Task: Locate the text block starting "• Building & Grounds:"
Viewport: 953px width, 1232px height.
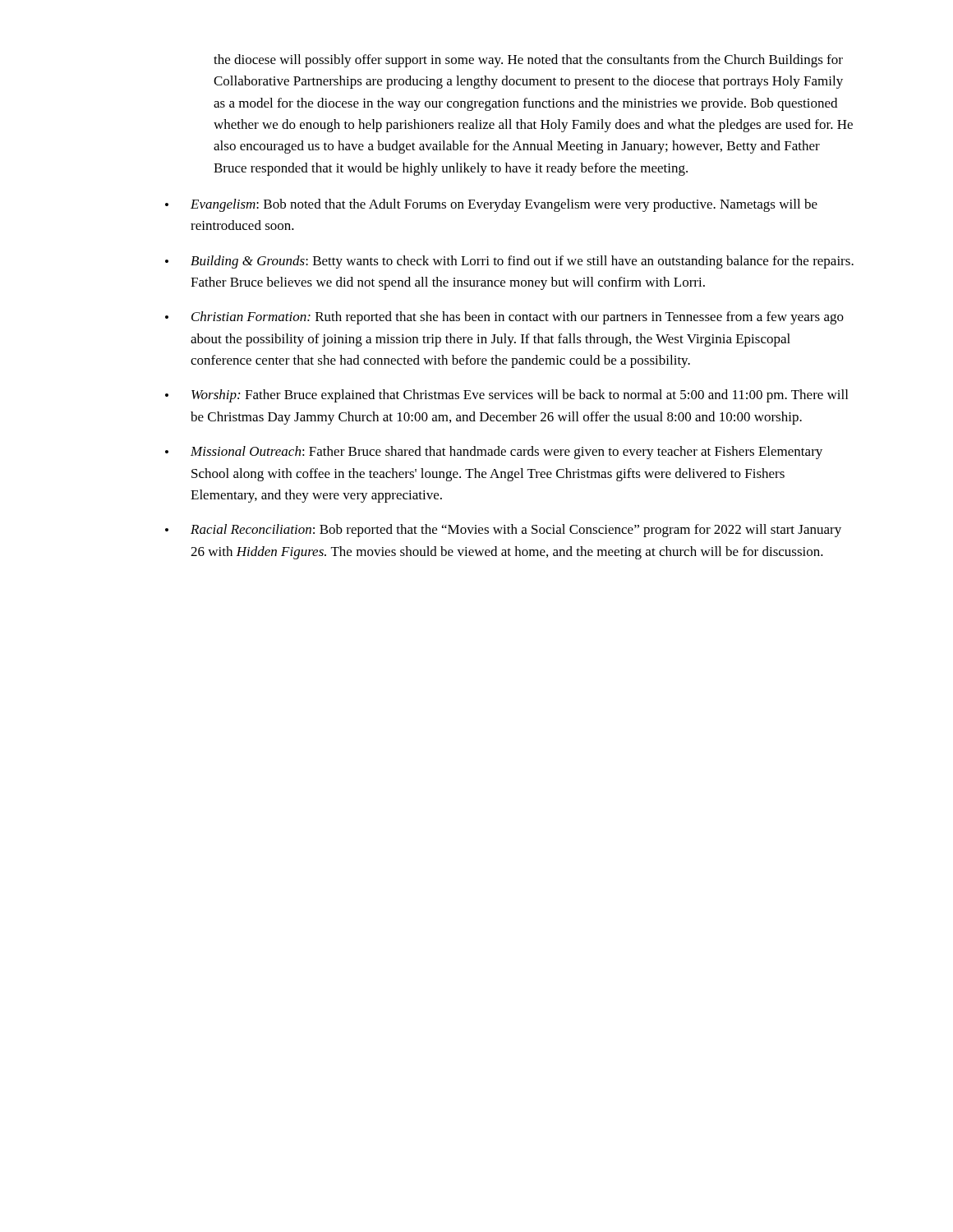Action: click(509, 272)
